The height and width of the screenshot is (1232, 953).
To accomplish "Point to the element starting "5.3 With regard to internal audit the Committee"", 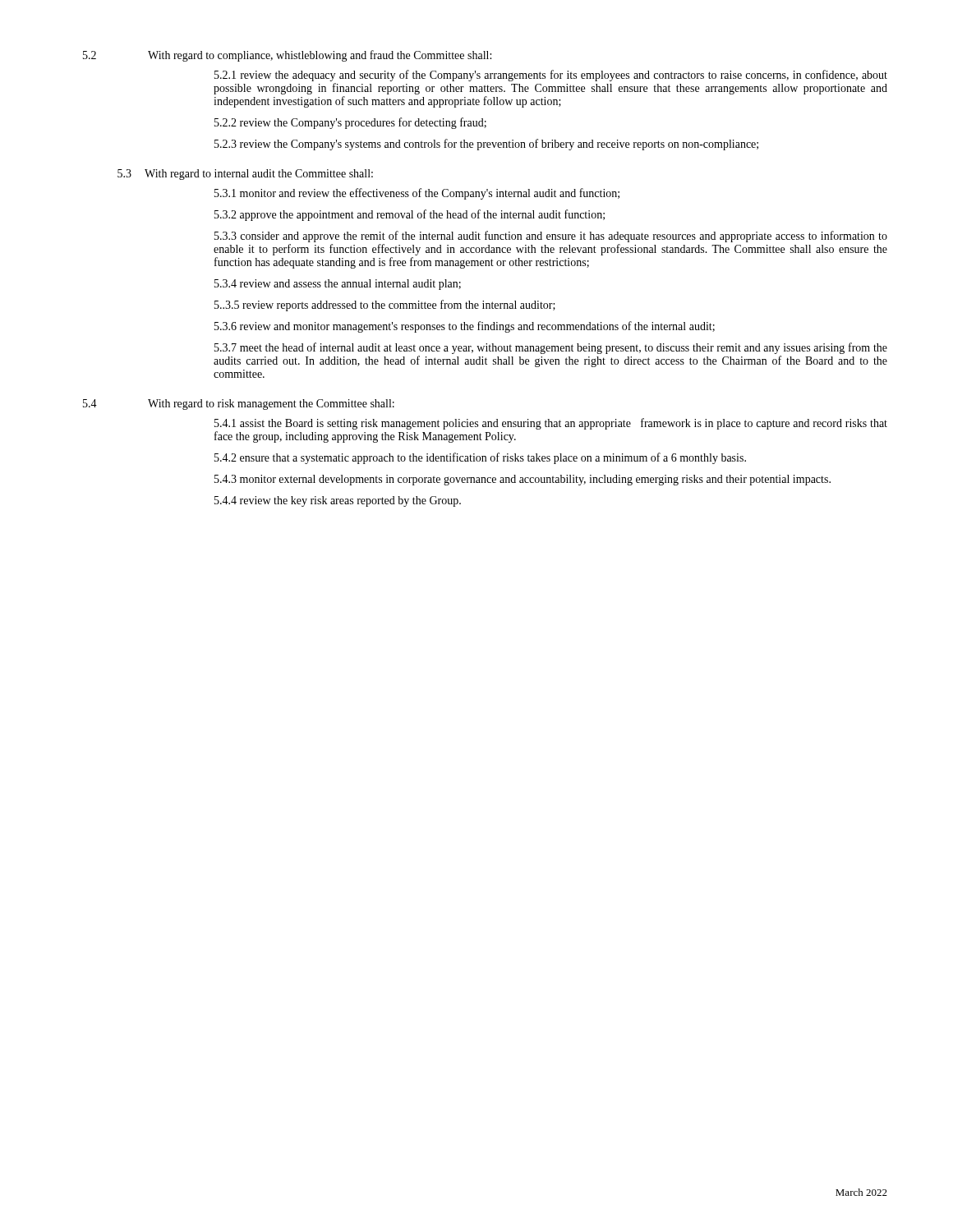I will tap(245, 175).
